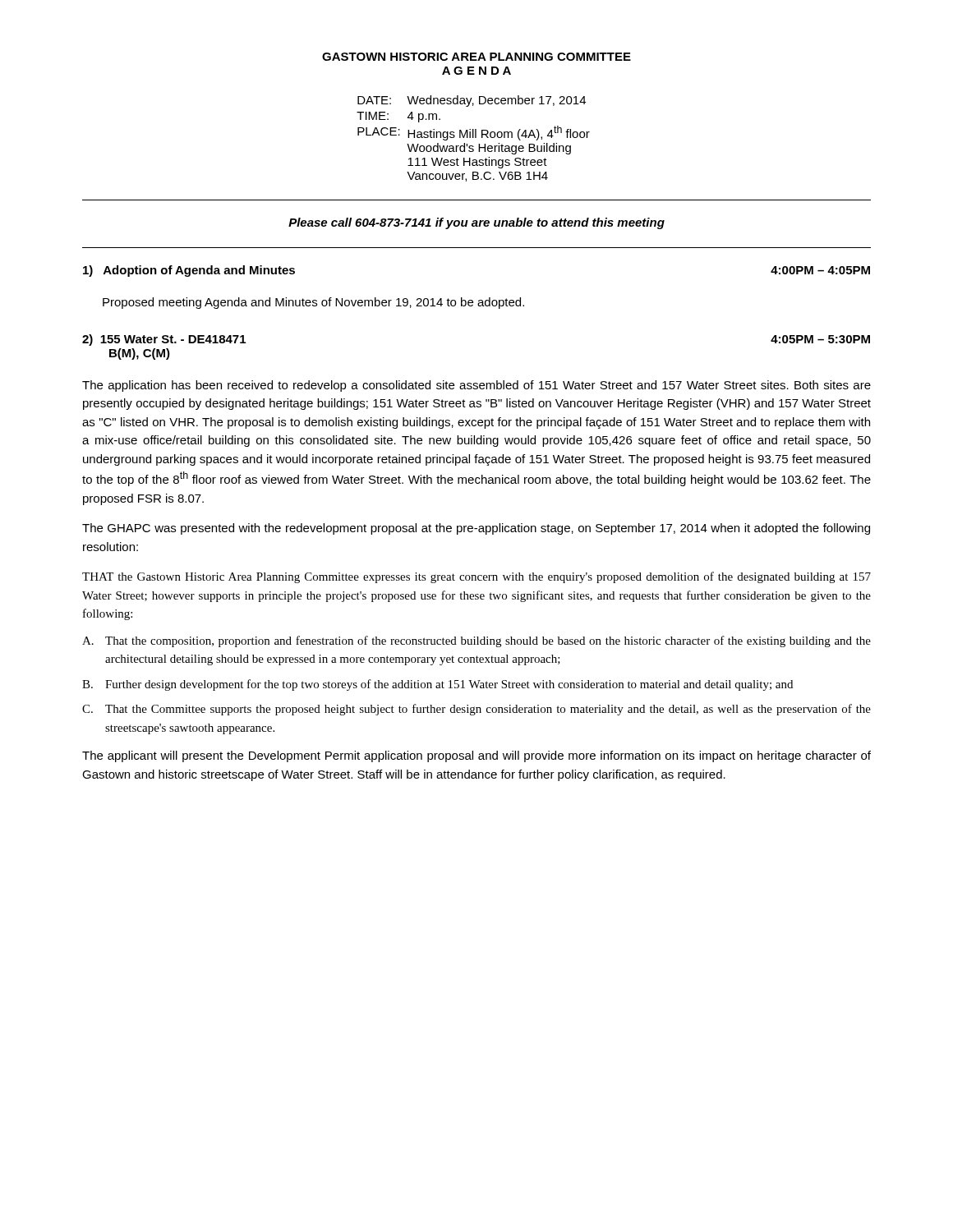Where is the passage that starts "The application has been received to redevelop a"?
Image resolution: width=953 pixels, height=1232 pixels.
click(476, 441)
